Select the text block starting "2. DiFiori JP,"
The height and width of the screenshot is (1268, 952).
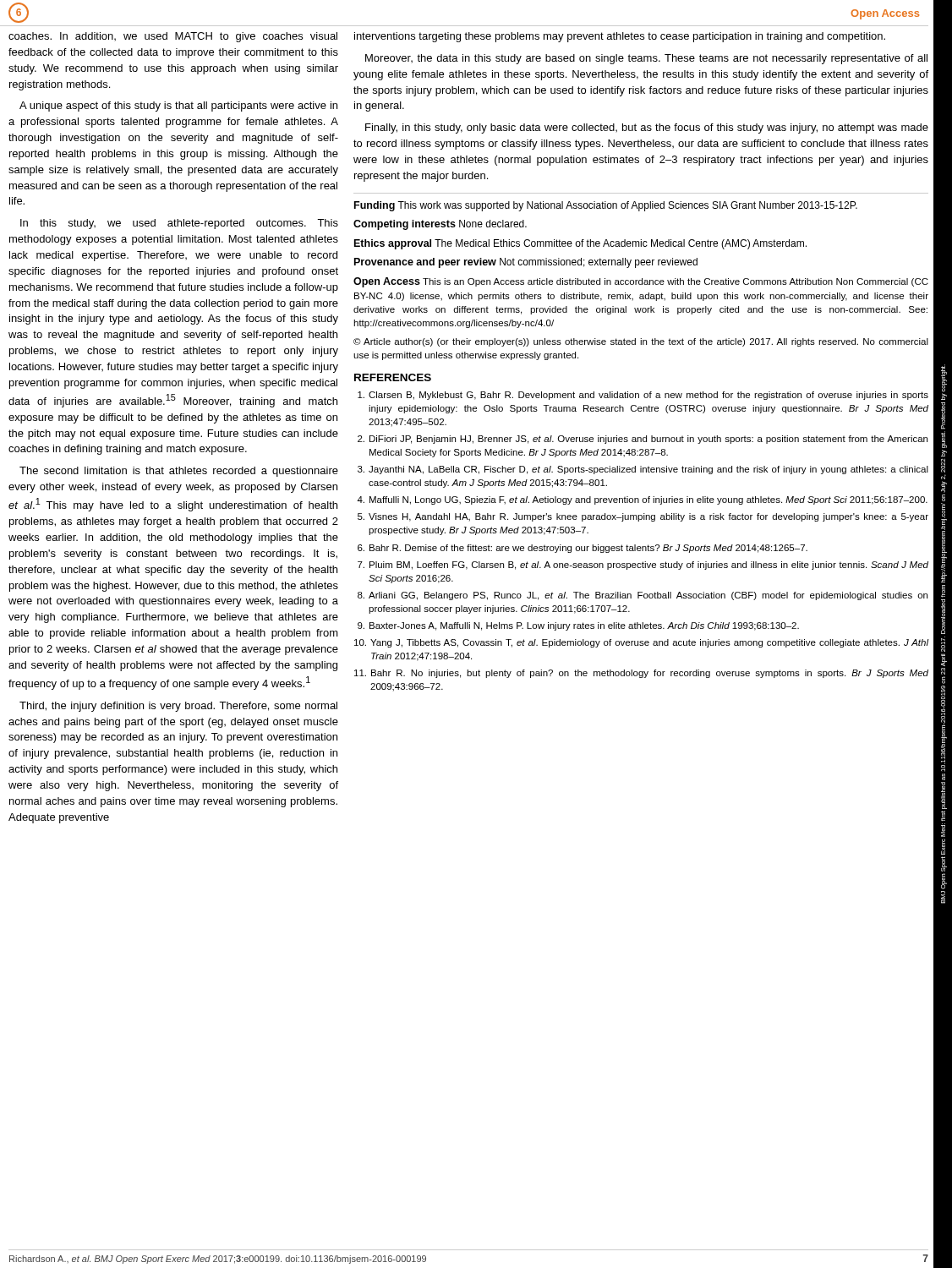pyautogui.click(x=641, y=445)
